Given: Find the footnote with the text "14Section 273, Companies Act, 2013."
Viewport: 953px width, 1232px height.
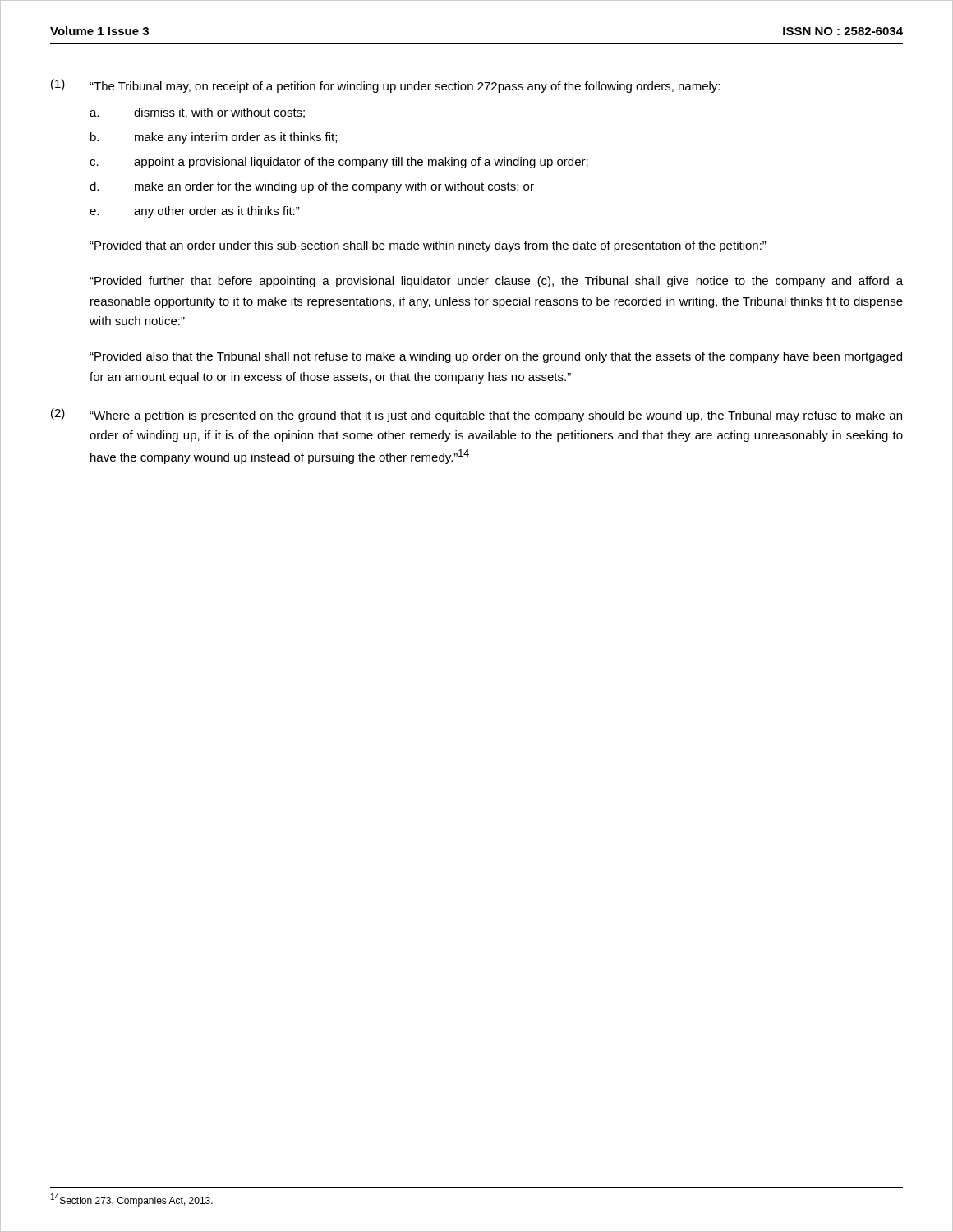Looking at the screenshot, I should [132, 1200].
